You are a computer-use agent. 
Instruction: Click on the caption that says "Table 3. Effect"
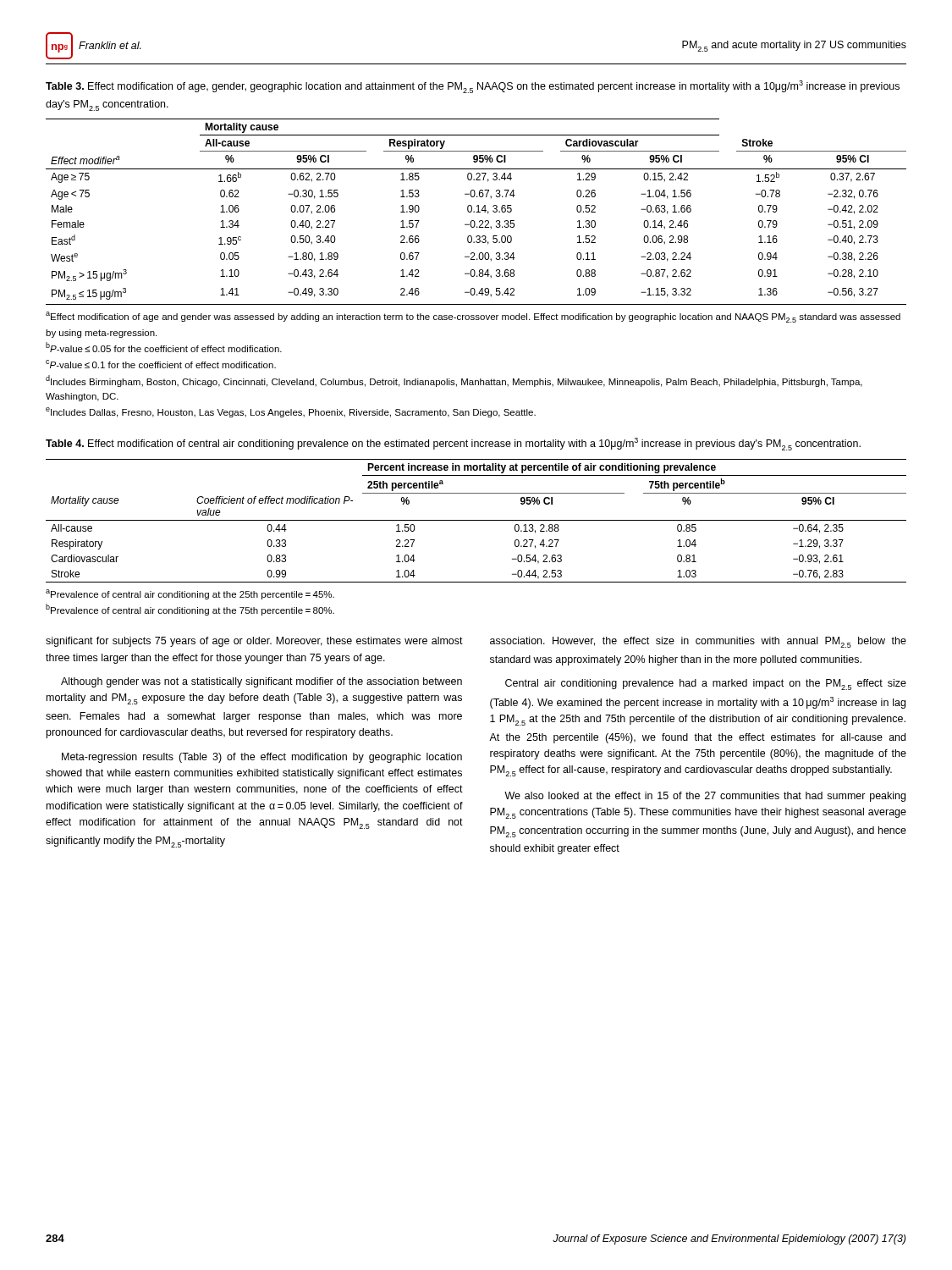tap(473, 95)
